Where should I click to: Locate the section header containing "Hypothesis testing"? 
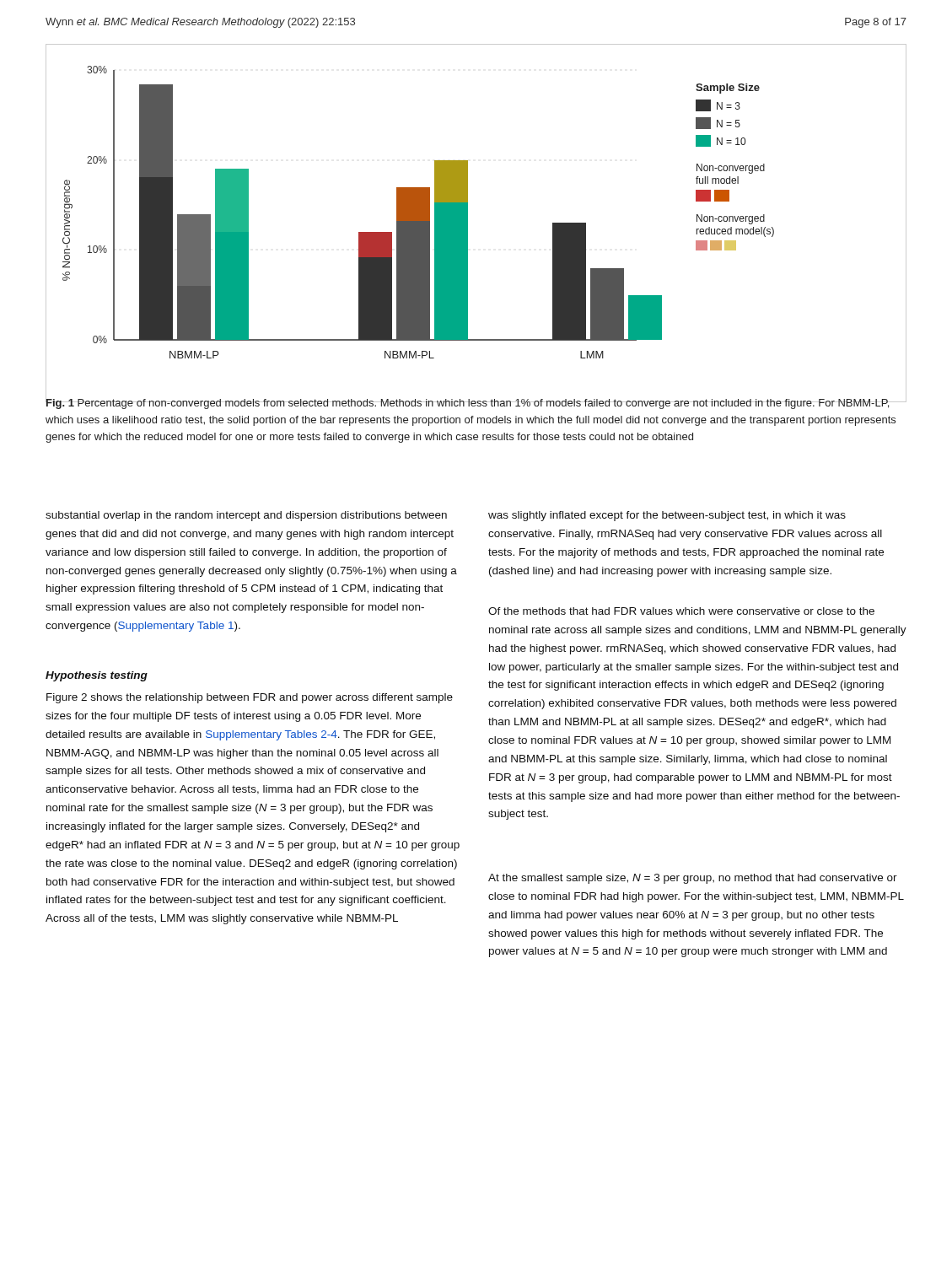point(97,676)
